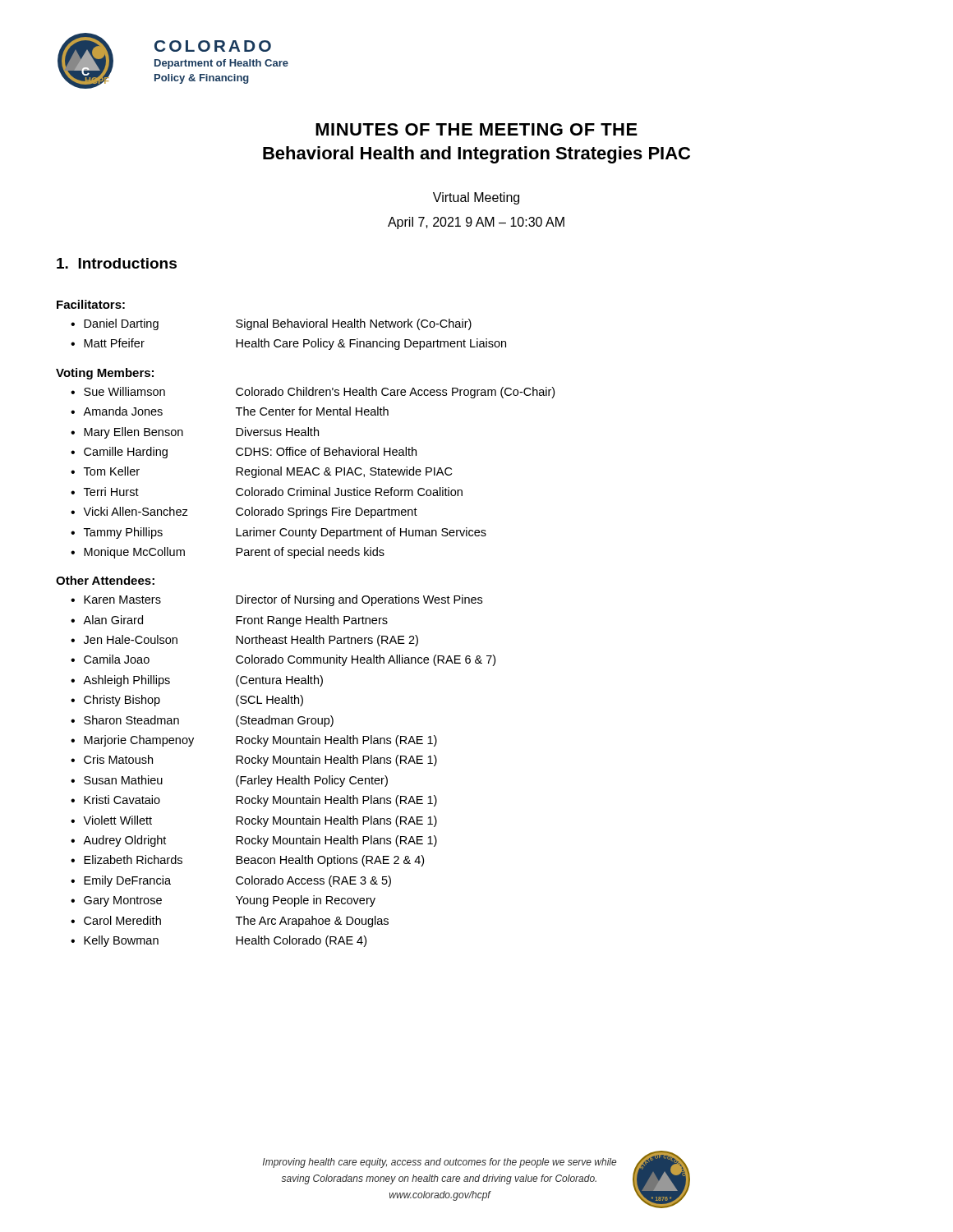Locate the list item that reads "• Cris Matoush"
The image size is (953, 1232).
(254, 761)
